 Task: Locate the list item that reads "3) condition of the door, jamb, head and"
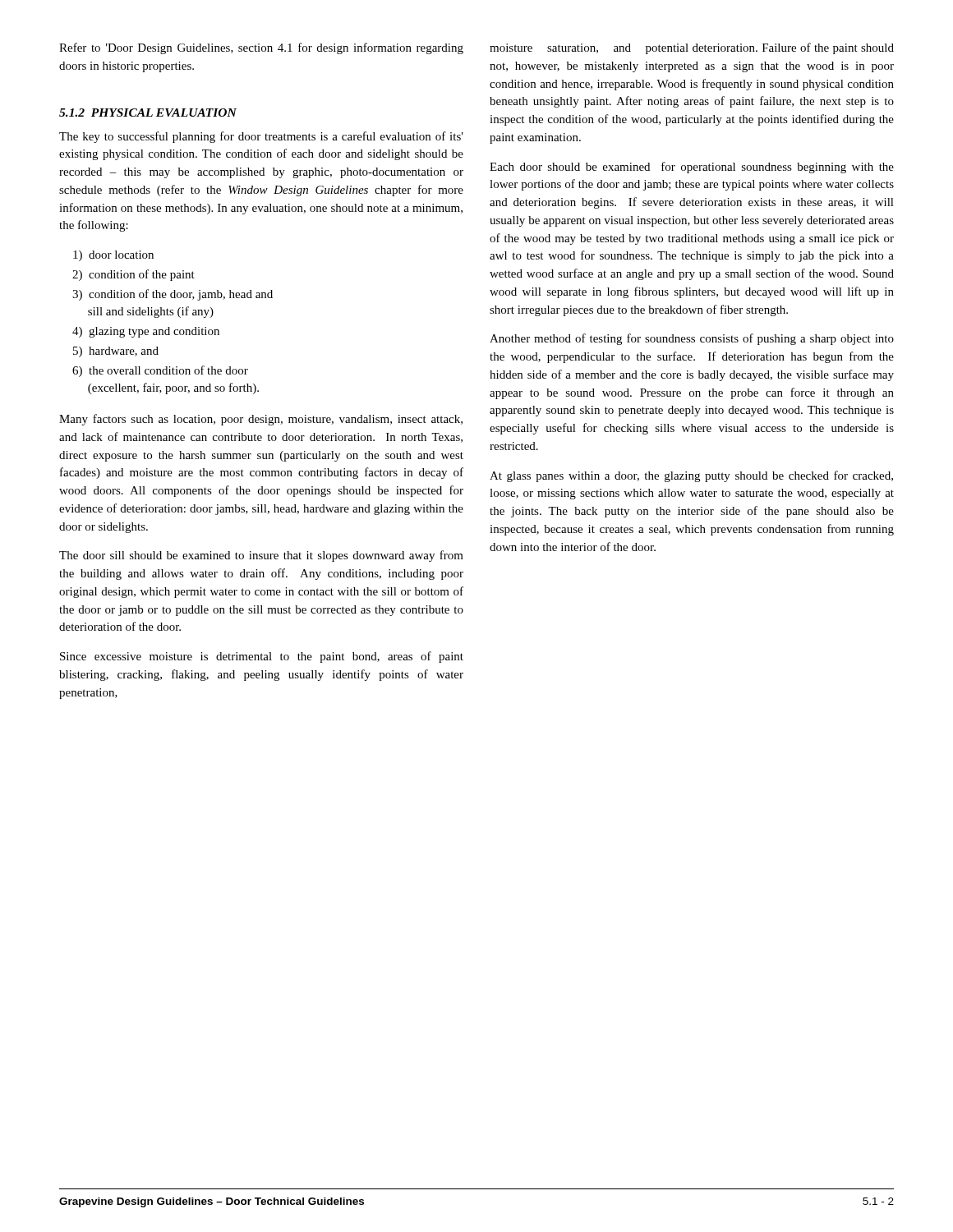pos(173,303)
